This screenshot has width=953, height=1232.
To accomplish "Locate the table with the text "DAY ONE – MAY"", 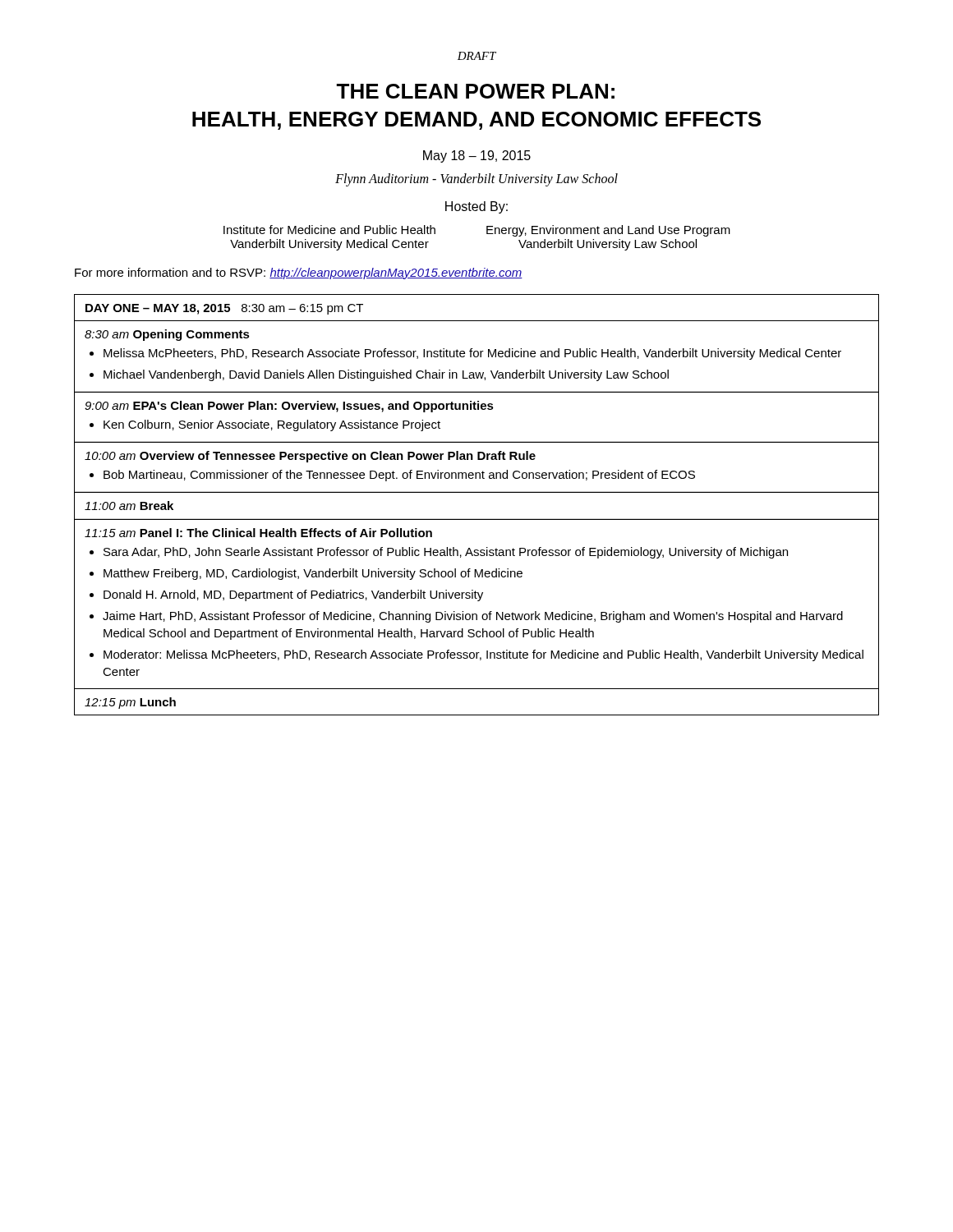I will click(476, 504).
